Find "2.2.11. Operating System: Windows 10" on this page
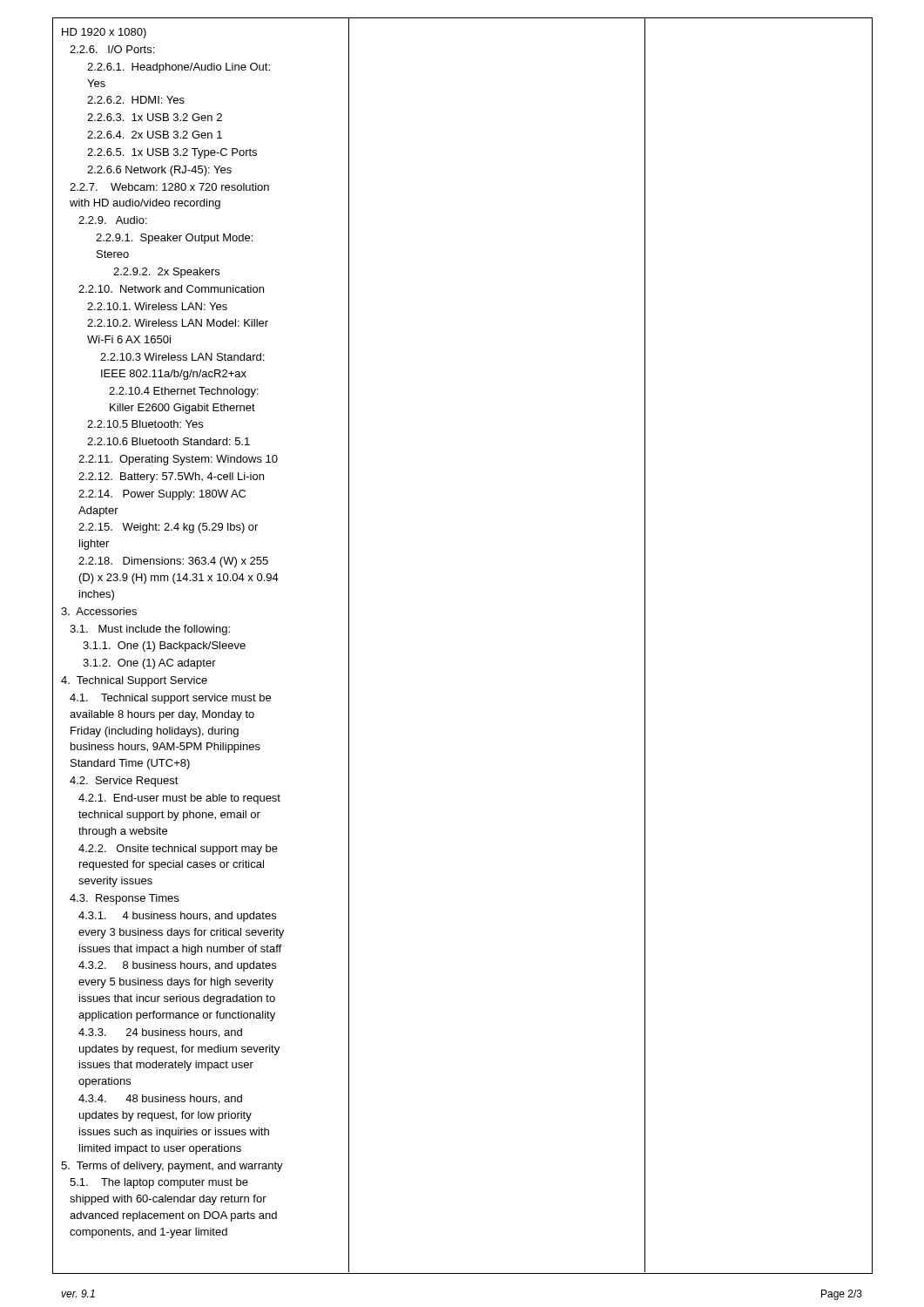Screen dimensions: 1307x924 pos(178,459)
